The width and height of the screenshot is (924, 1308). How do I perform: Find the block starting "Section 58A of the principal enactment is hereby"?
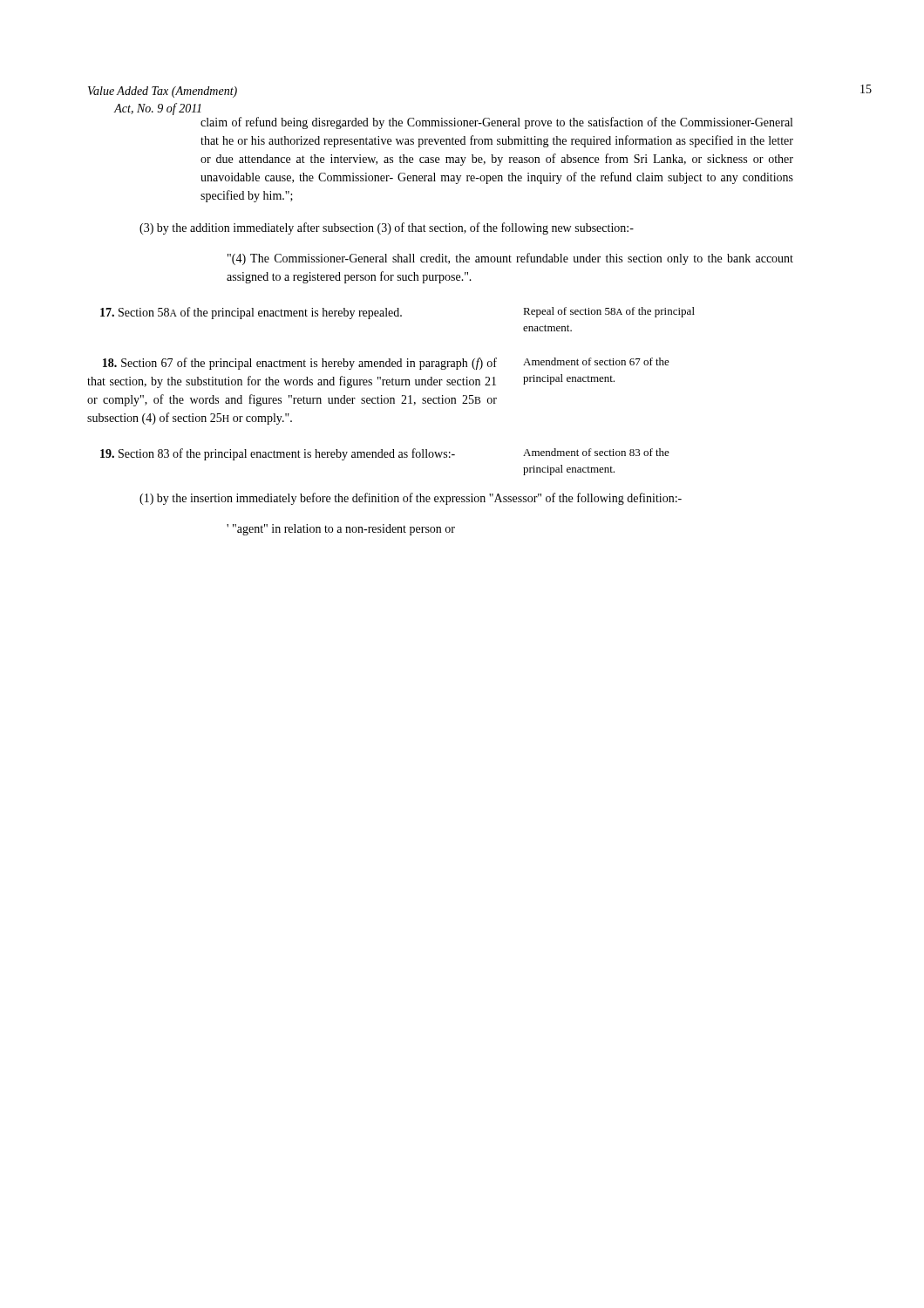(x=245, y=313)
